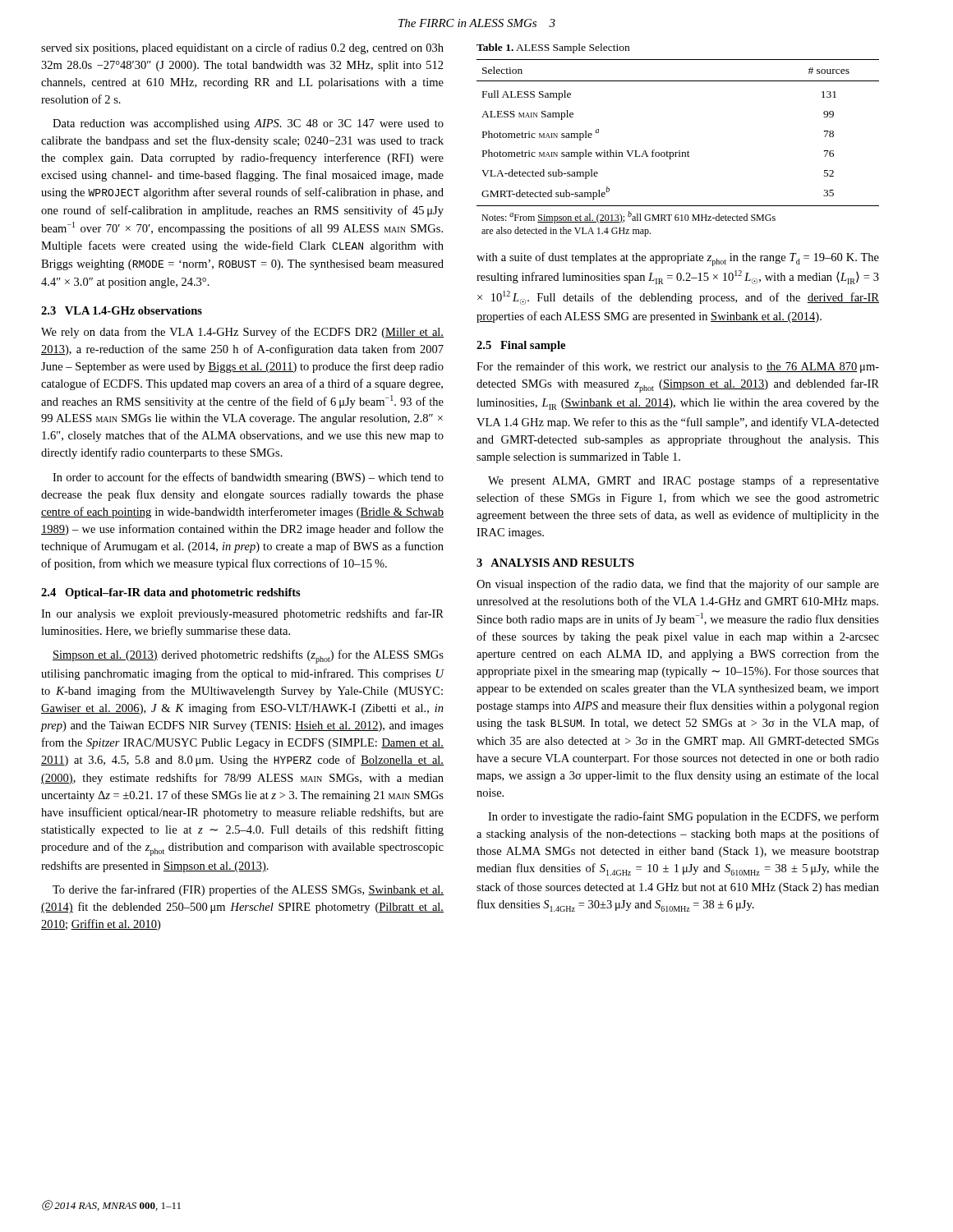Locate the block starting "2.5 Final sample"
953x1232 pixels.
click(x=521, y=345)
